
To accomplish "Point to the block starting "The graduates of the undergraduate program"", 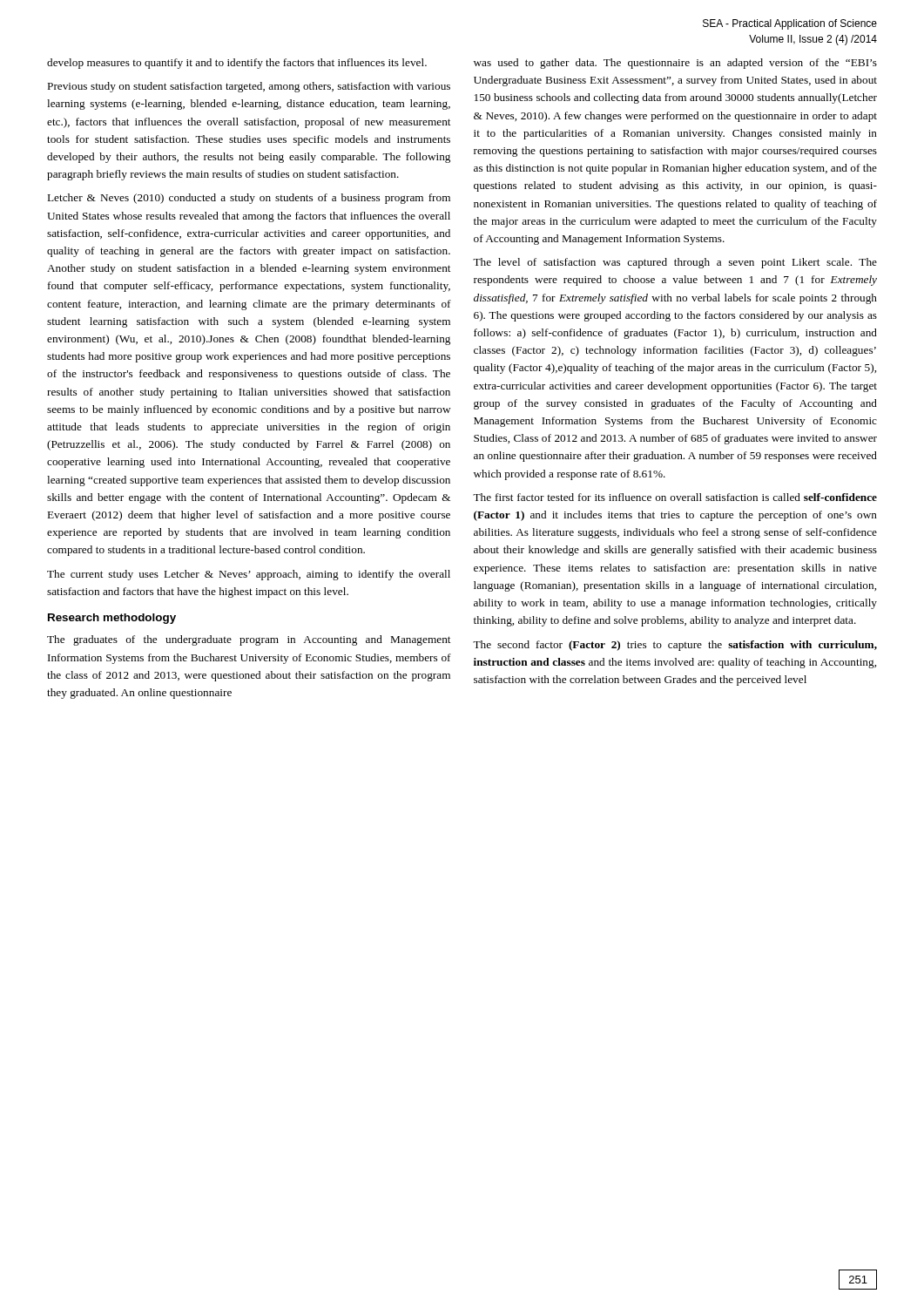I will pos(249,666).
